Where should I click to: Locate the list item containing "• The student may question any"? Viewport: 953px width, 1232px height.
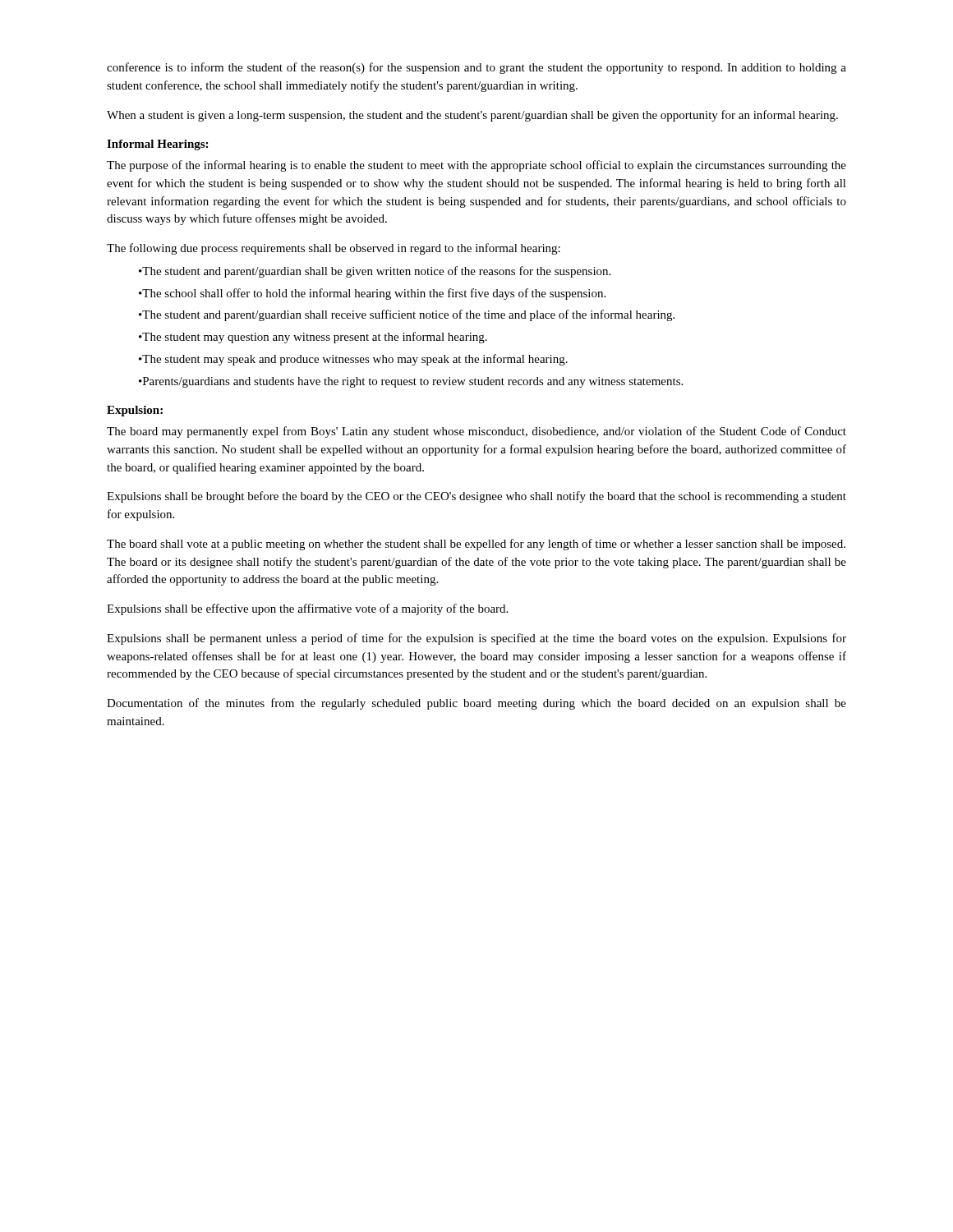click(476, 338)
